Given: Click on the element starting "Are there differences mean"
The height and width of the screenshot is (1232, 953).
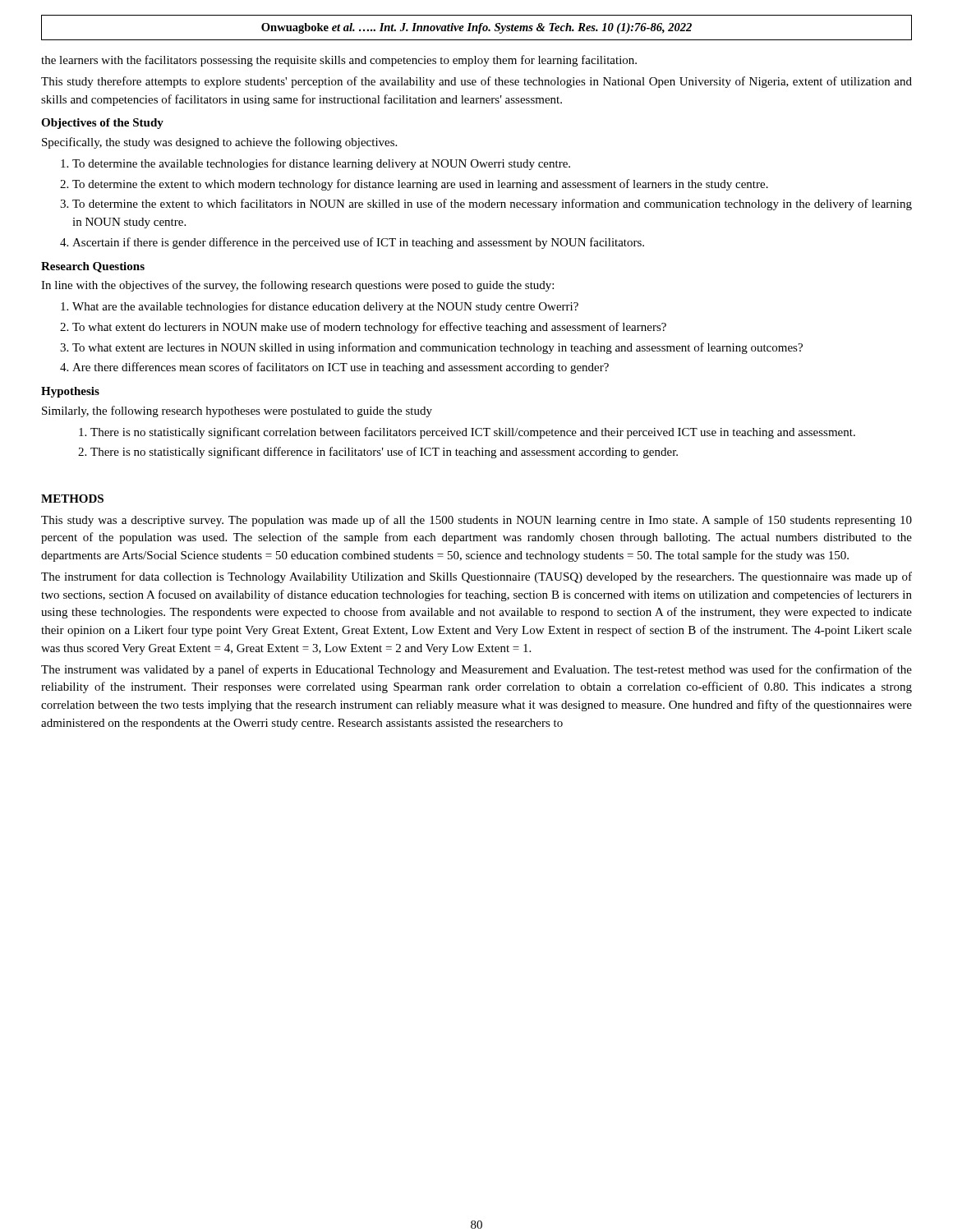Looking at the screenshot, I should [476, 368].
